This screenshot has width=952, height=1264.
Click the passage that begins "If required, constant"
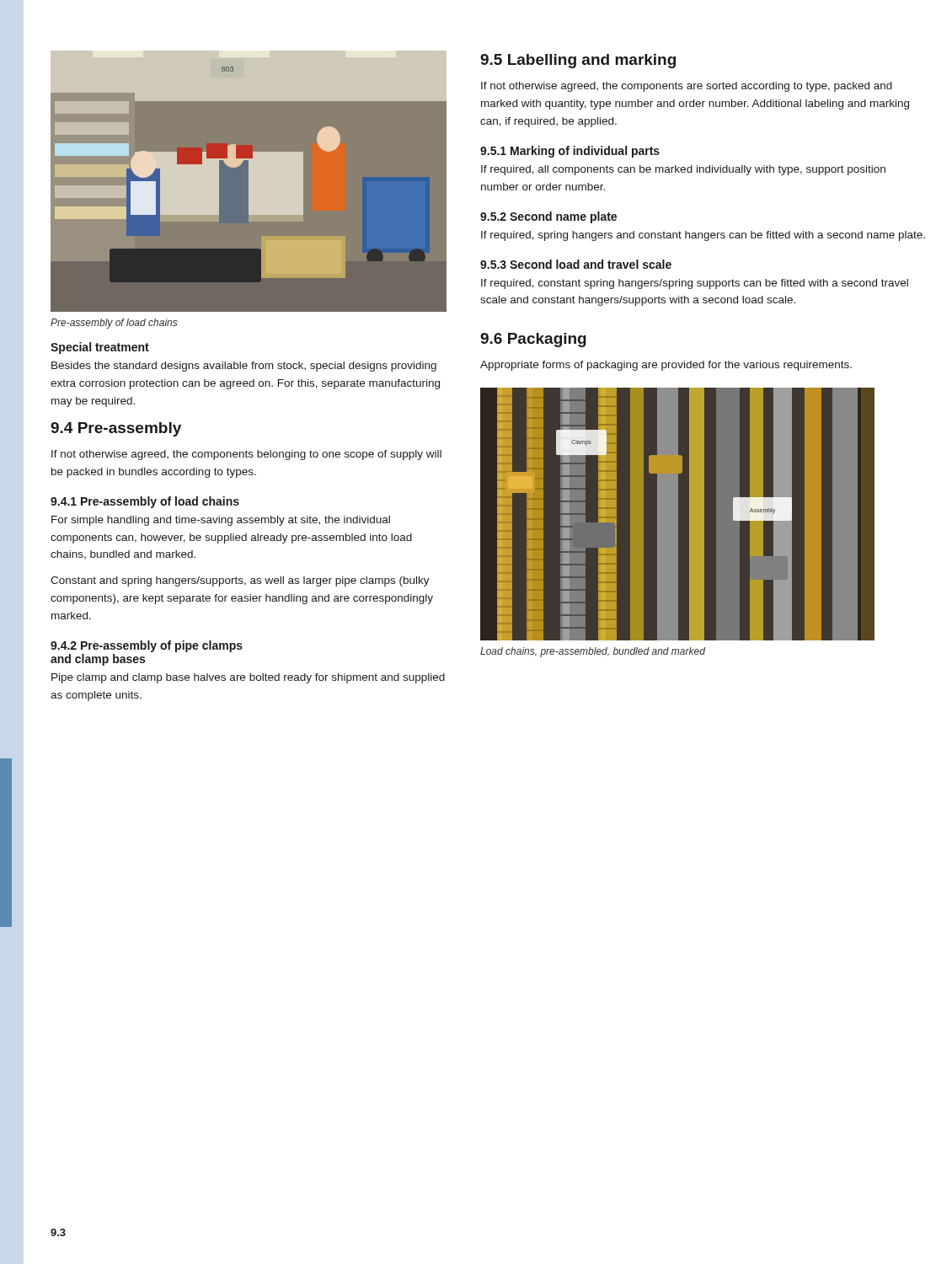[x=703, y=292]
